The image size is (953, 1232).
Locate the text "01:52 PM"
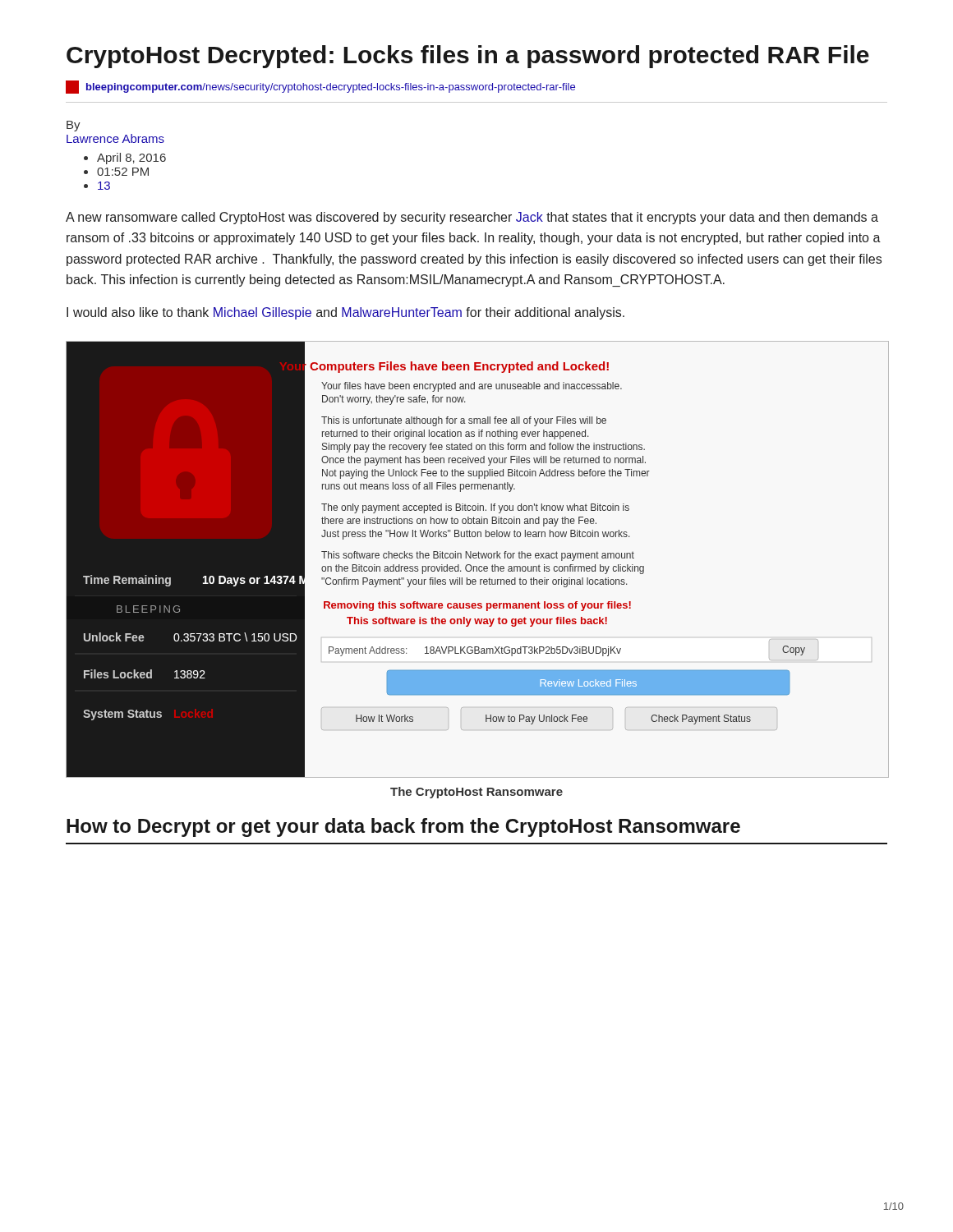click(x=123, y=171)
